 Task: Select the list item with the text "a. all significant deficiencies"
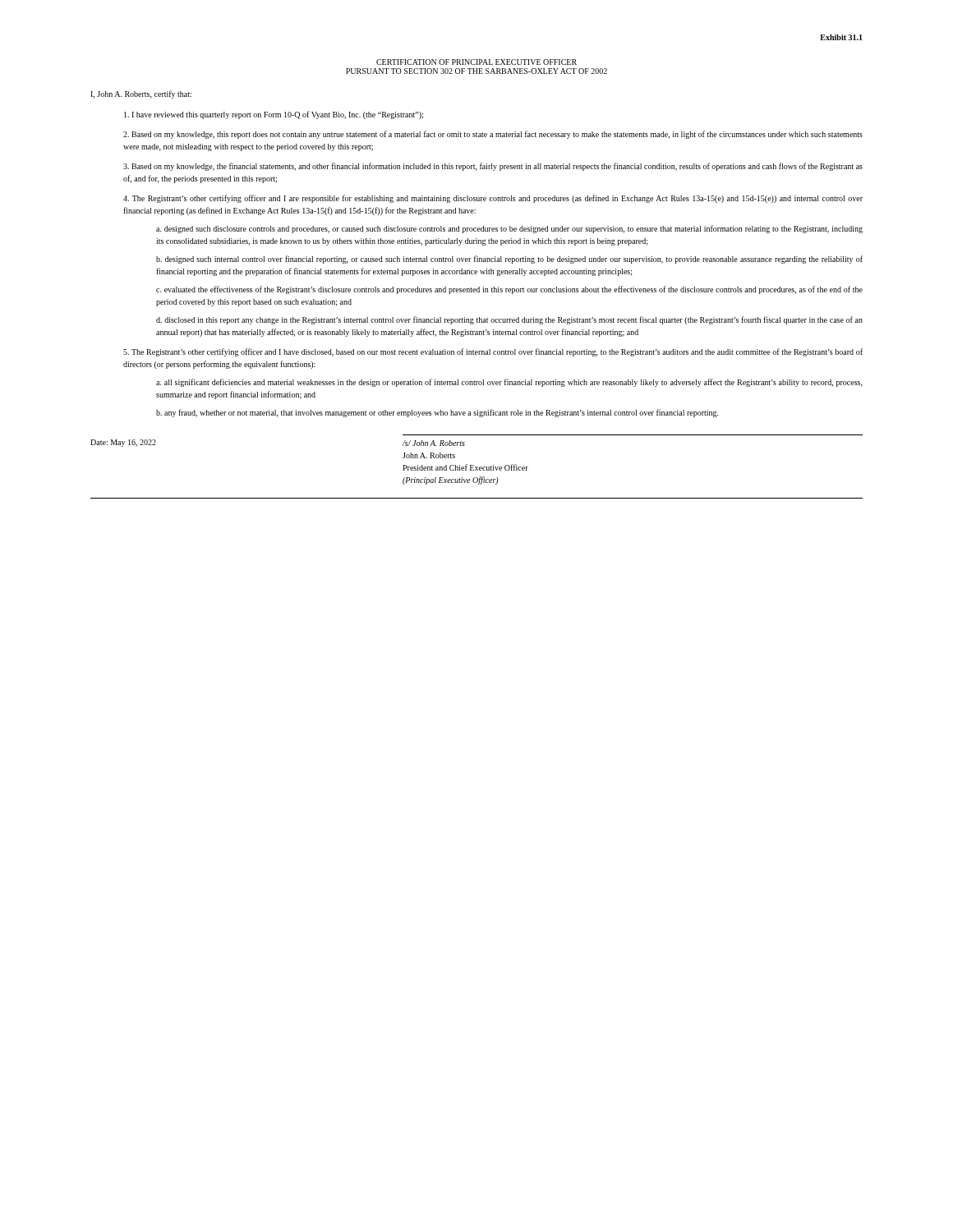click(509, 388)
